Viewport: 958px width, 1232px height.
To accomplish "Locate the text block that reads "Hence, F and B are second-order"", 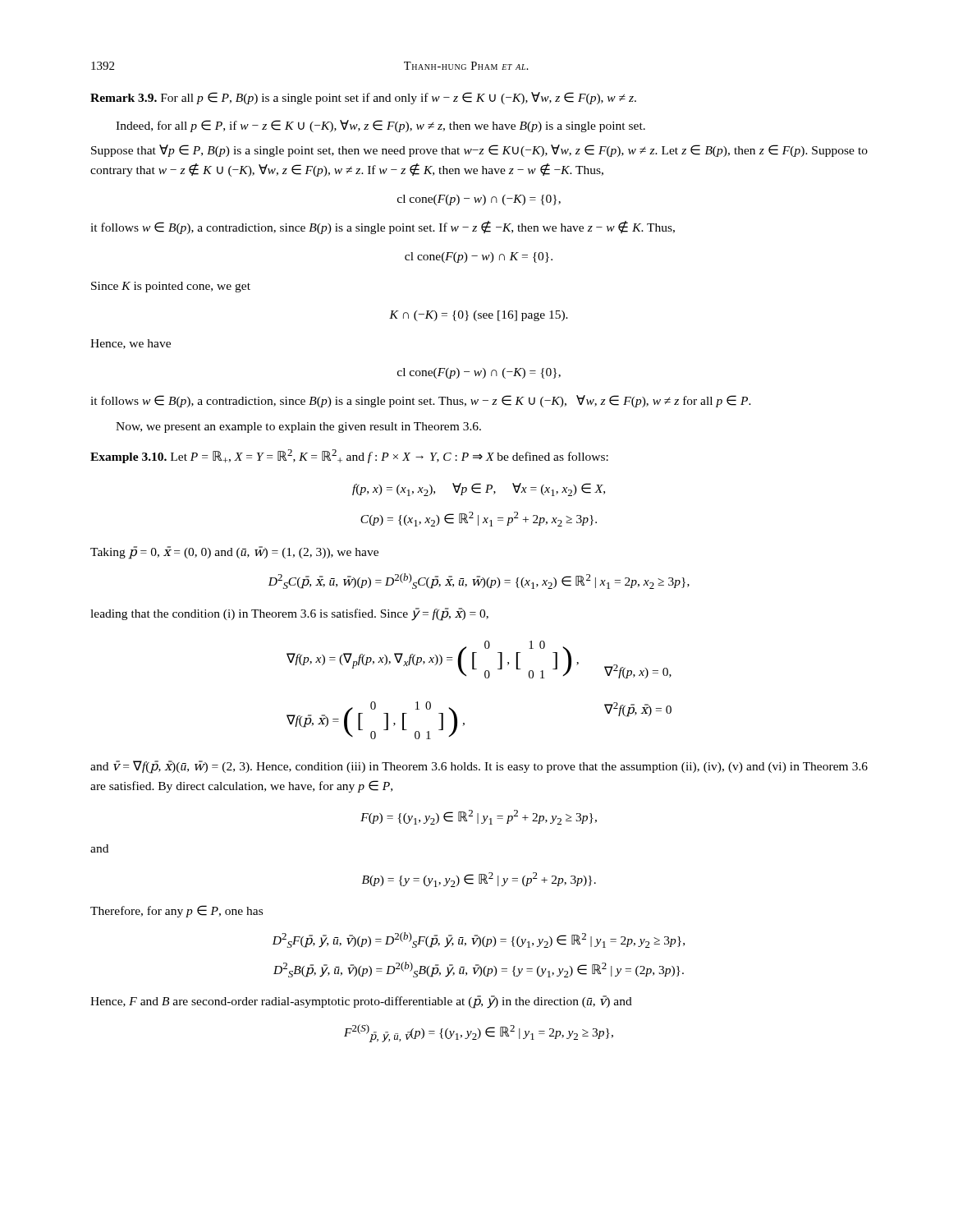I will (361, 1001).
